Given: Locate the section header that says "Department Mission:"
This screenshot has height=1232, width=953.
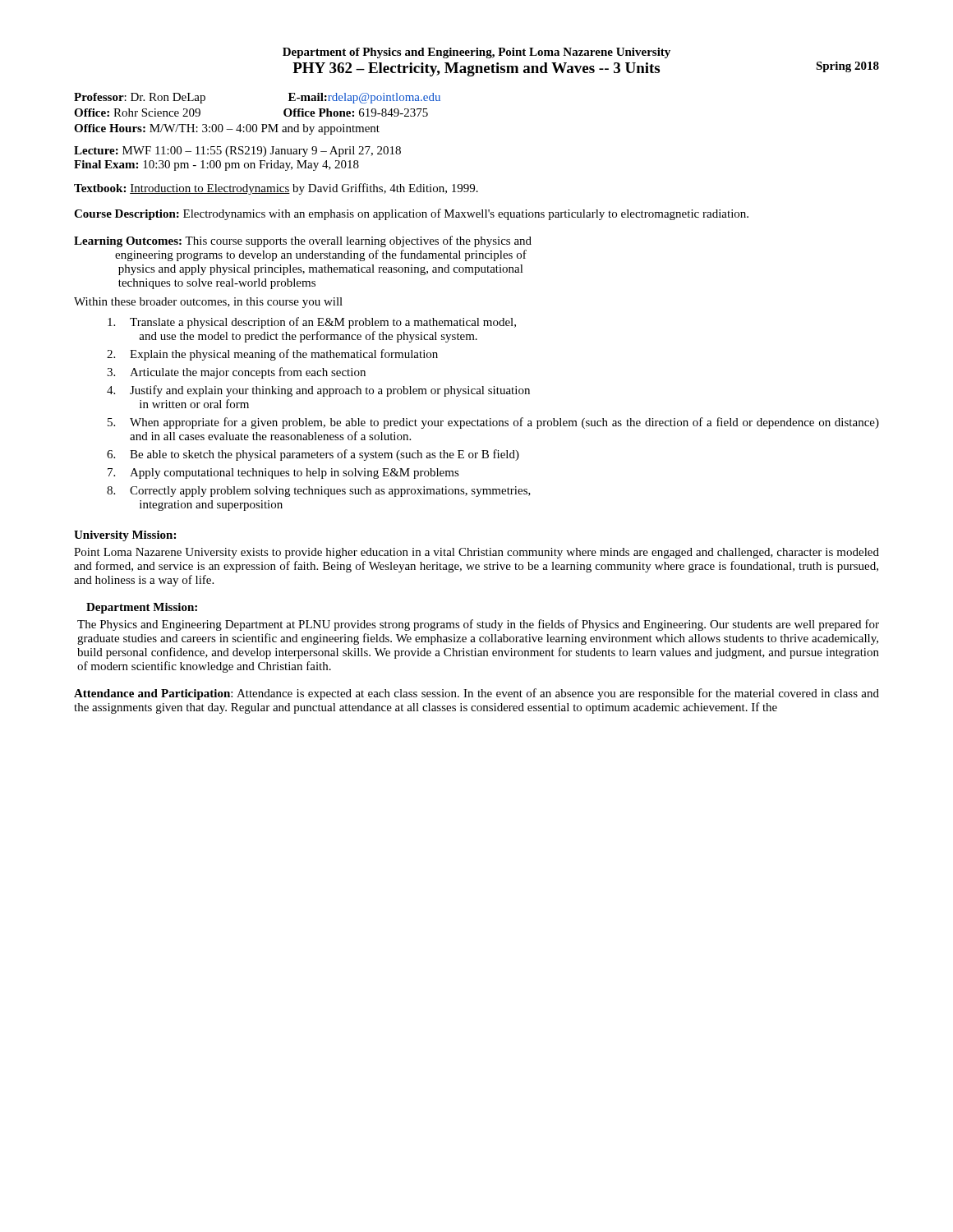Looking at the screenshot, I should (136, 607).
